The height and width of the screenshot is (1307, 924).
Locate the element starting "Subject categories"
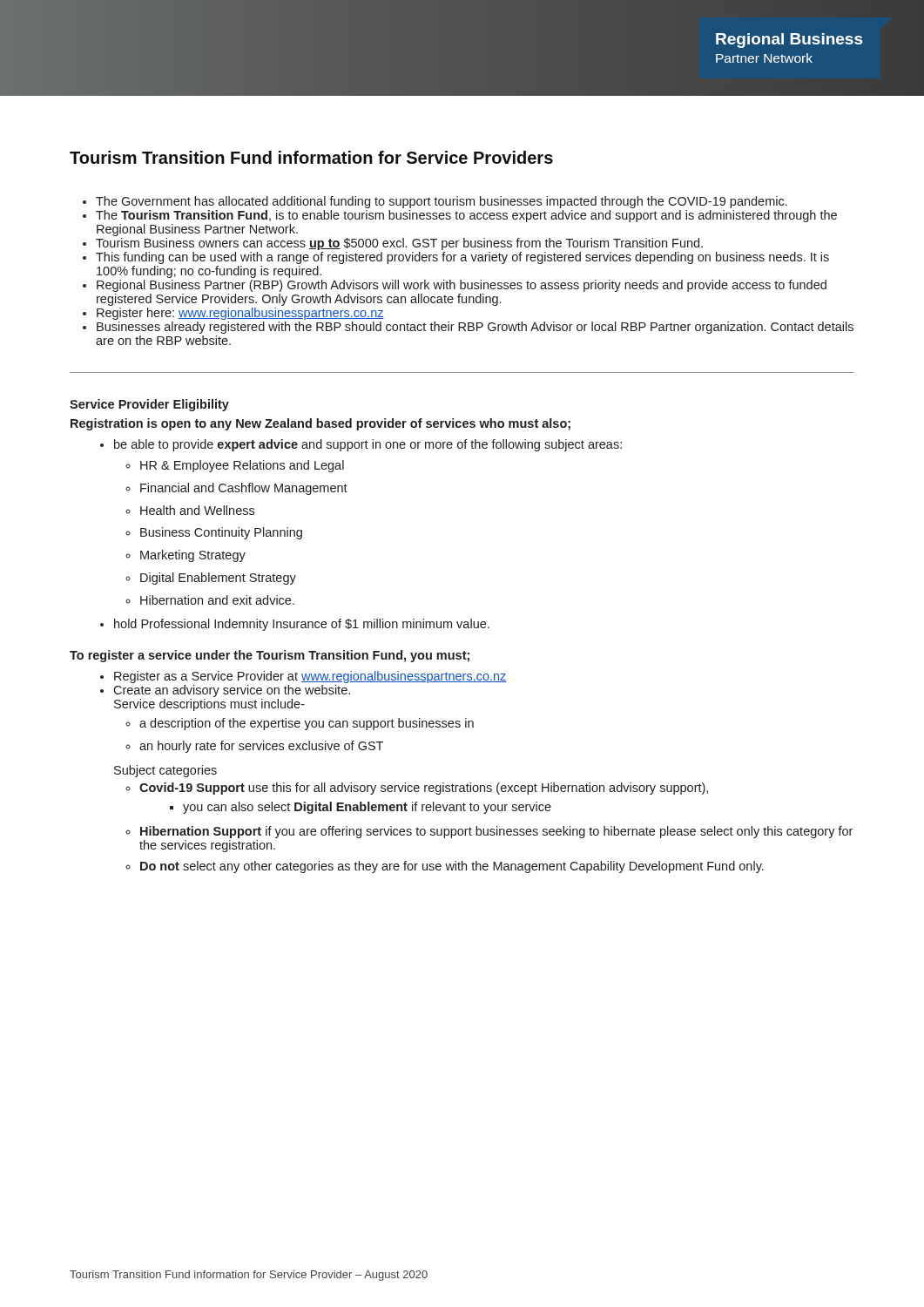point(165,771)
